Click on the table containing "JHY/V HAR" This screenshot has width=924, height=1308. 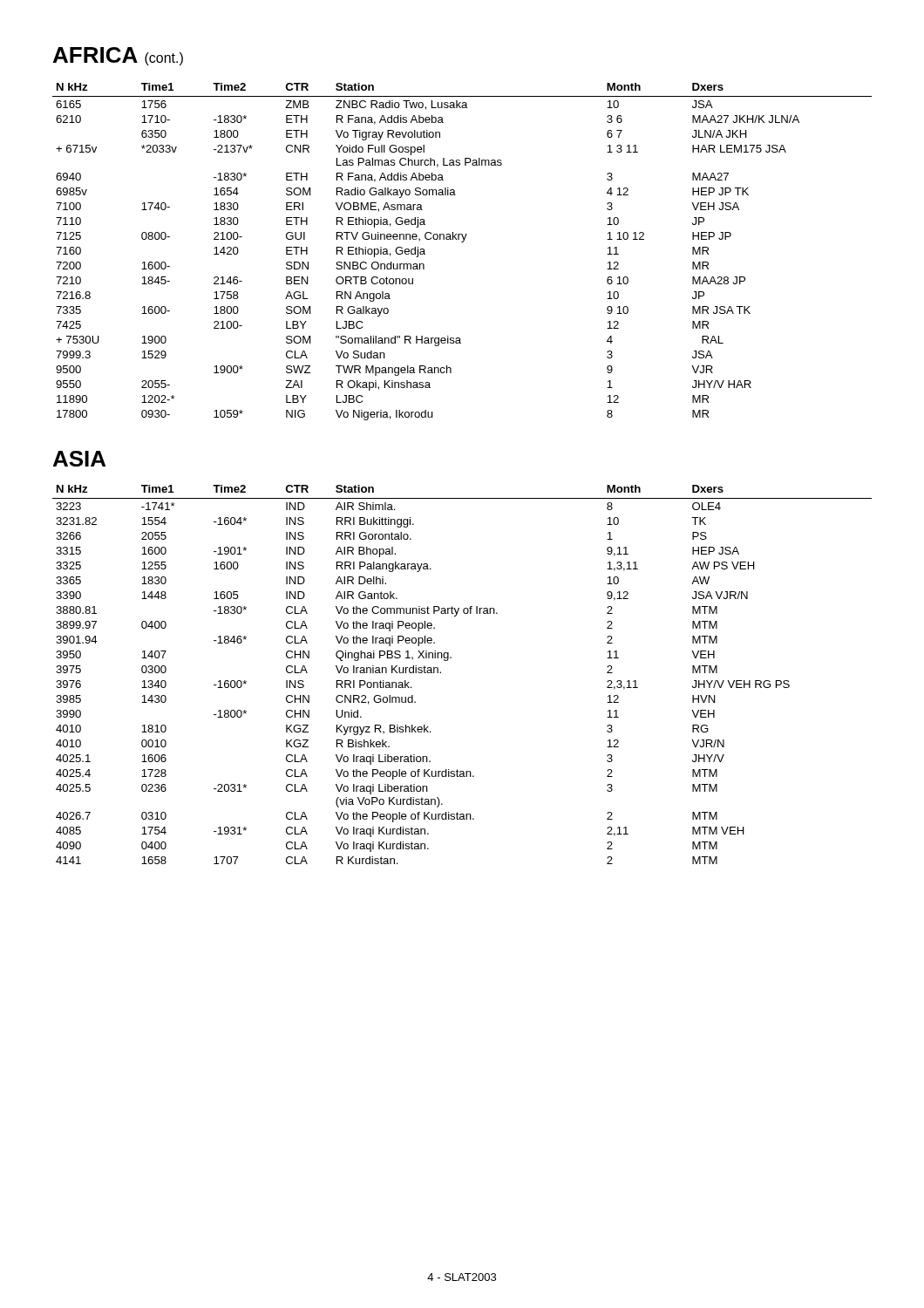pos(462,250)
